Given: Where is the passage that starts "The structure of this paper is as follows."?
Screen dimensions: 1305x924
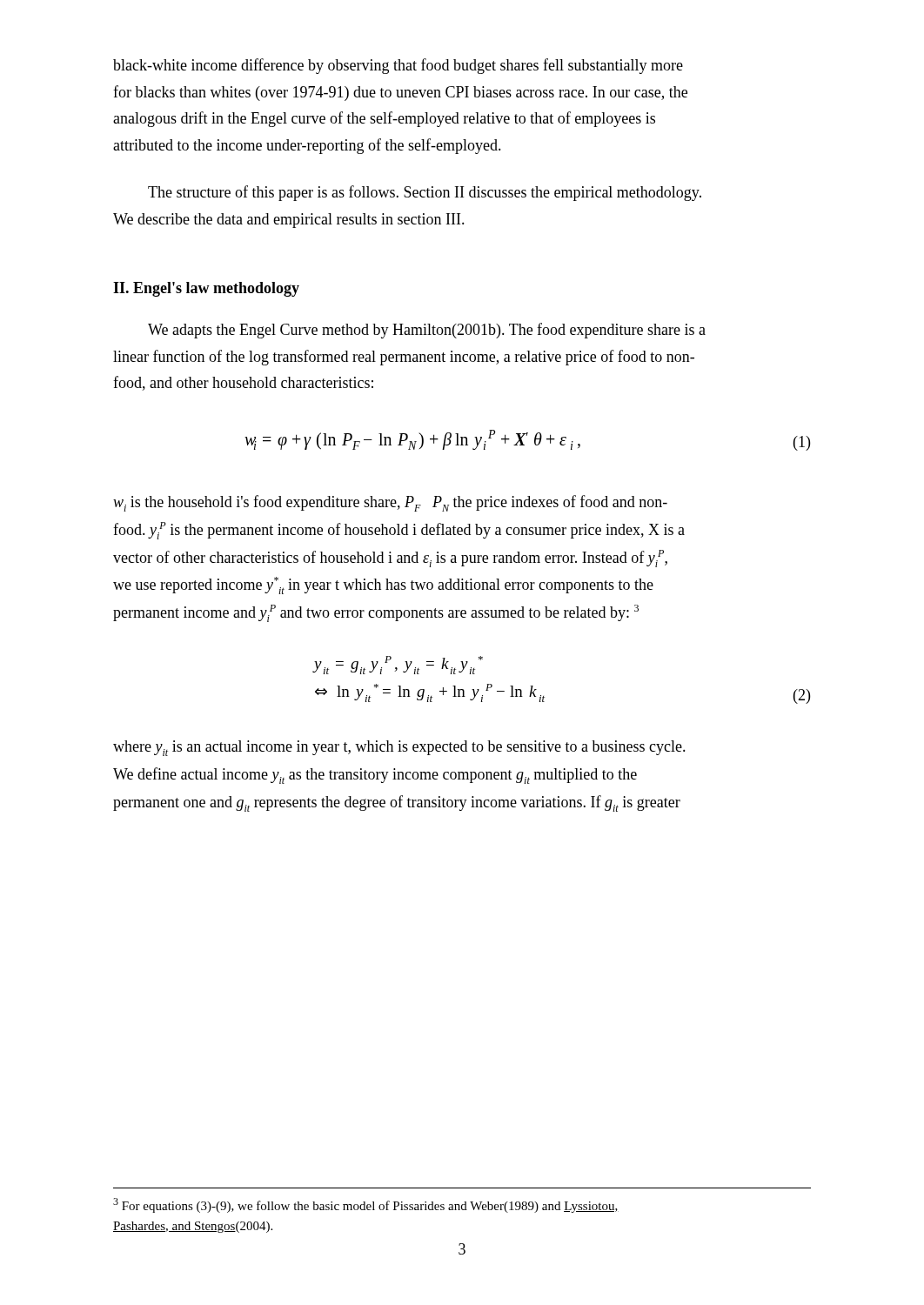Looking at the screenshot, I should click(462, 206).
